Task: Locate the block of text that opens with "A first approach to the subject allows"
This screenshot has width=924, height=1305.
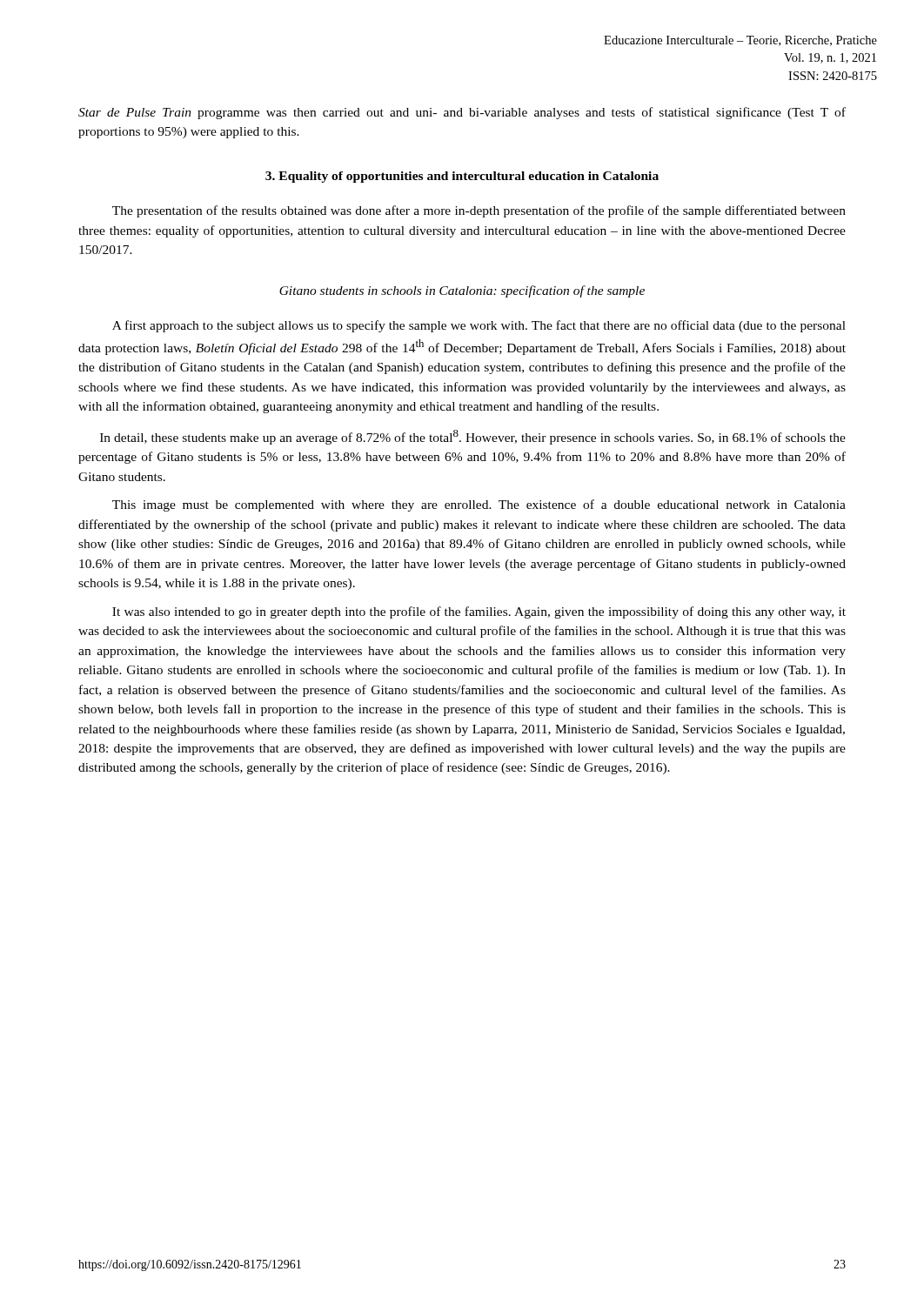Action: tap(462, 366)
